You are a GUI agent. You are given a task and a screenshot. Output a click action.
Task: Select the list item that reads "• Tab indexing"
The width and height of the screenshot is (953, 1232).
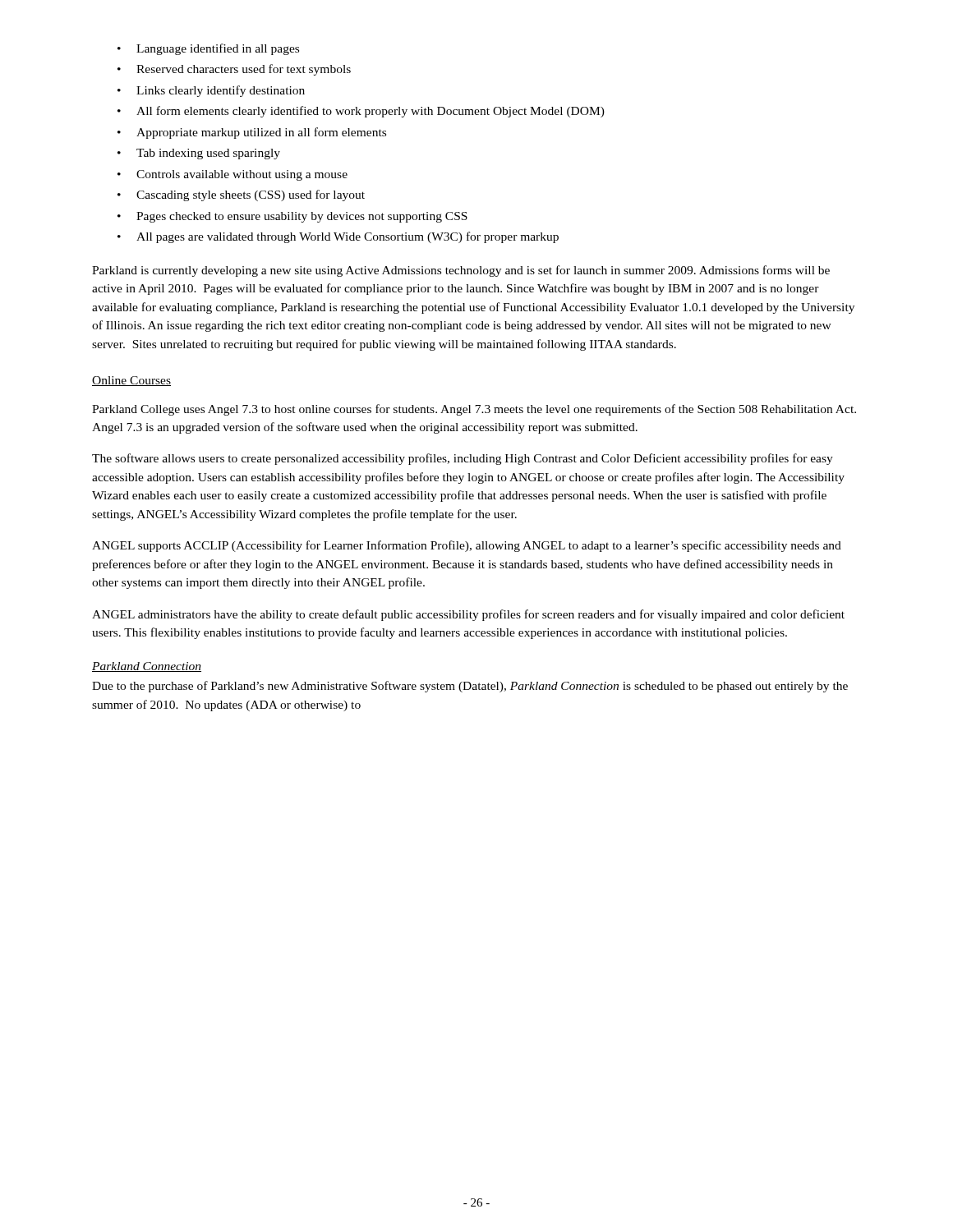click(199, 154)
